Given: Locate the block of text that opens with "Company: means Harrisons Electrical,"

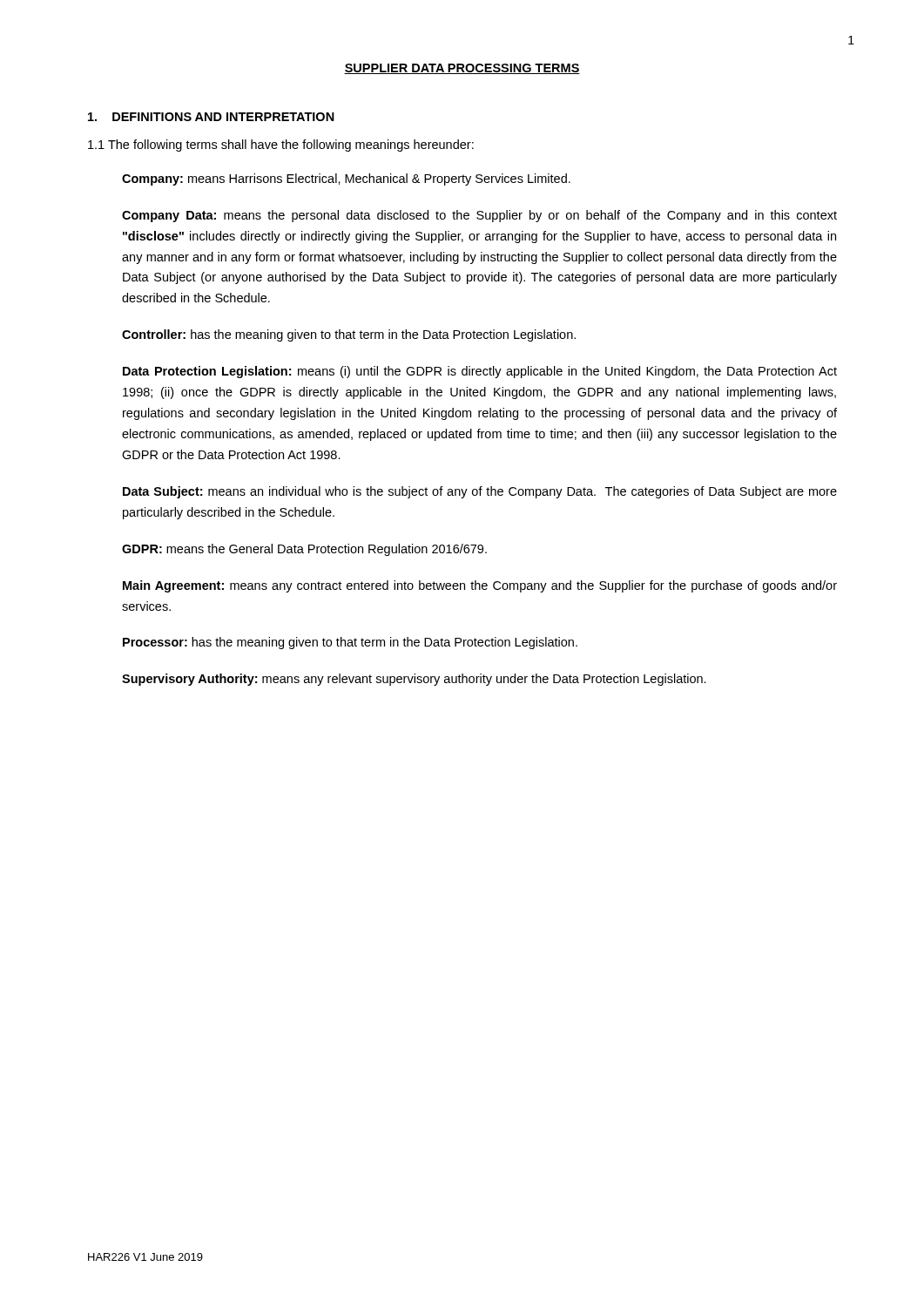Looking at the screenshot, I should [x=346, y=178].
